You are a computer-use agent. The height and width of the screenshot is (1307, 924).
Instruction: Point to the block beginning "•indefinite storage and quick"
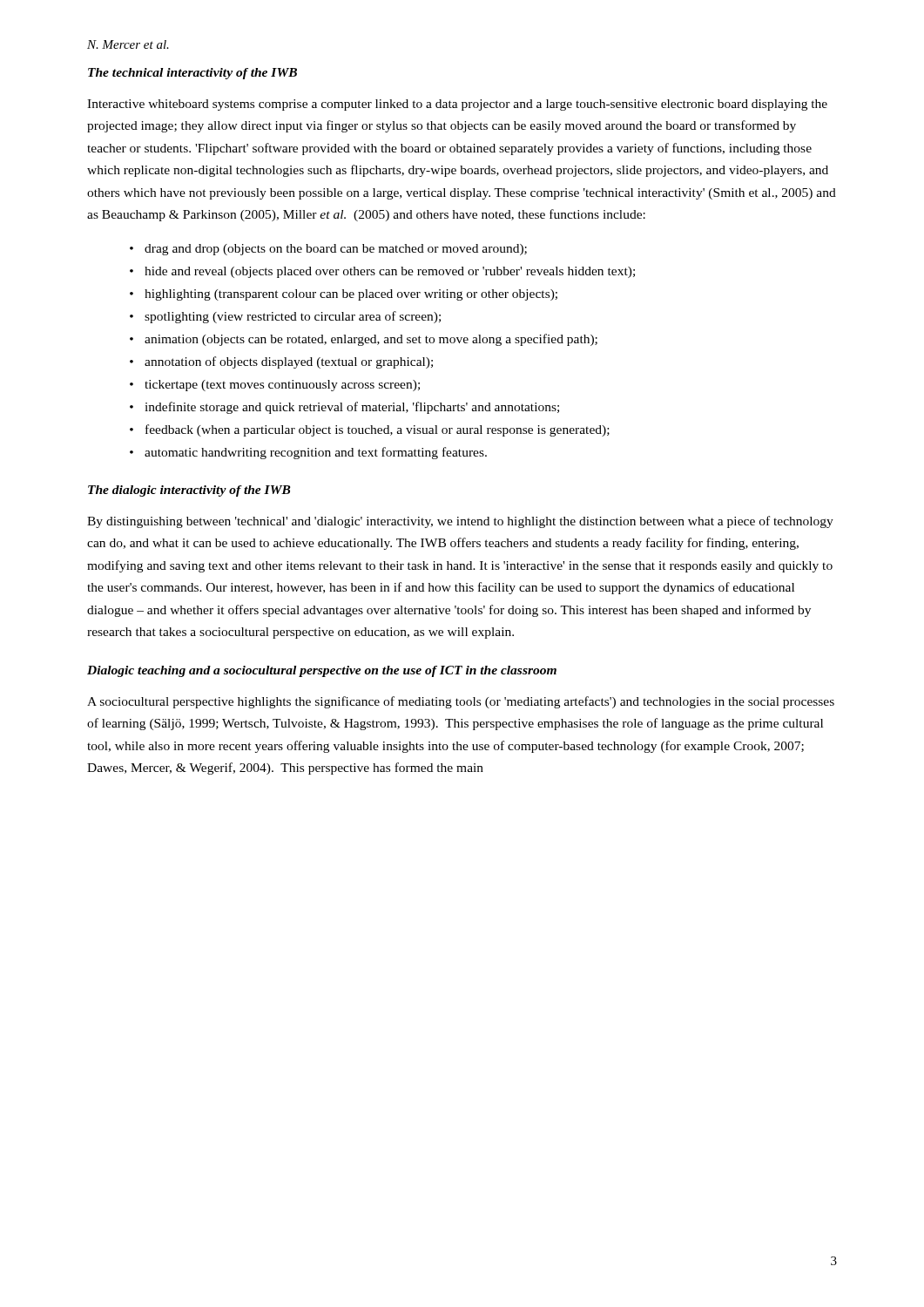(x=341, y=407)
